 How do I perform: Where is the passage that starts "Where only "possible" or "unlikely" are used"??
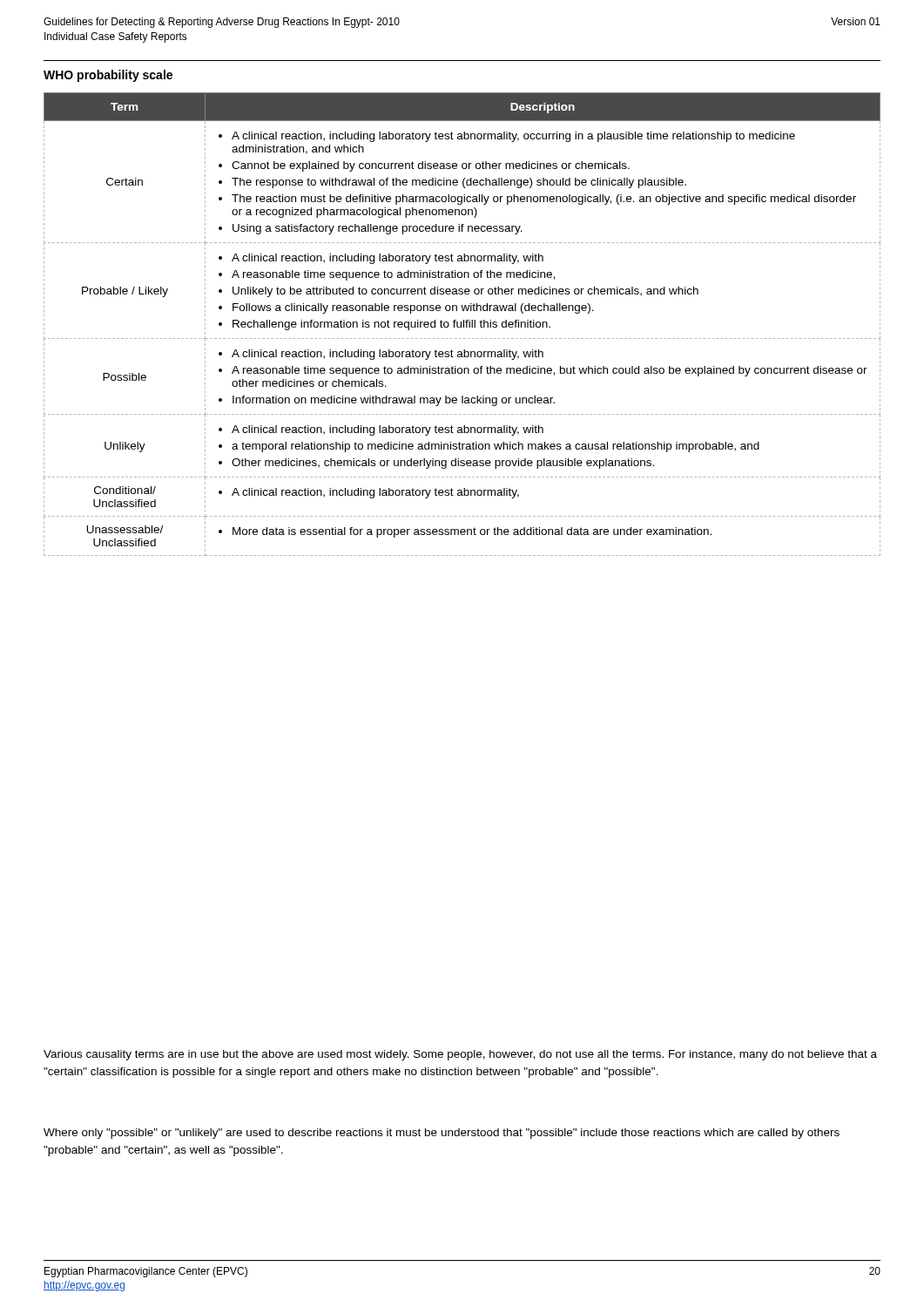(442, 1141)
